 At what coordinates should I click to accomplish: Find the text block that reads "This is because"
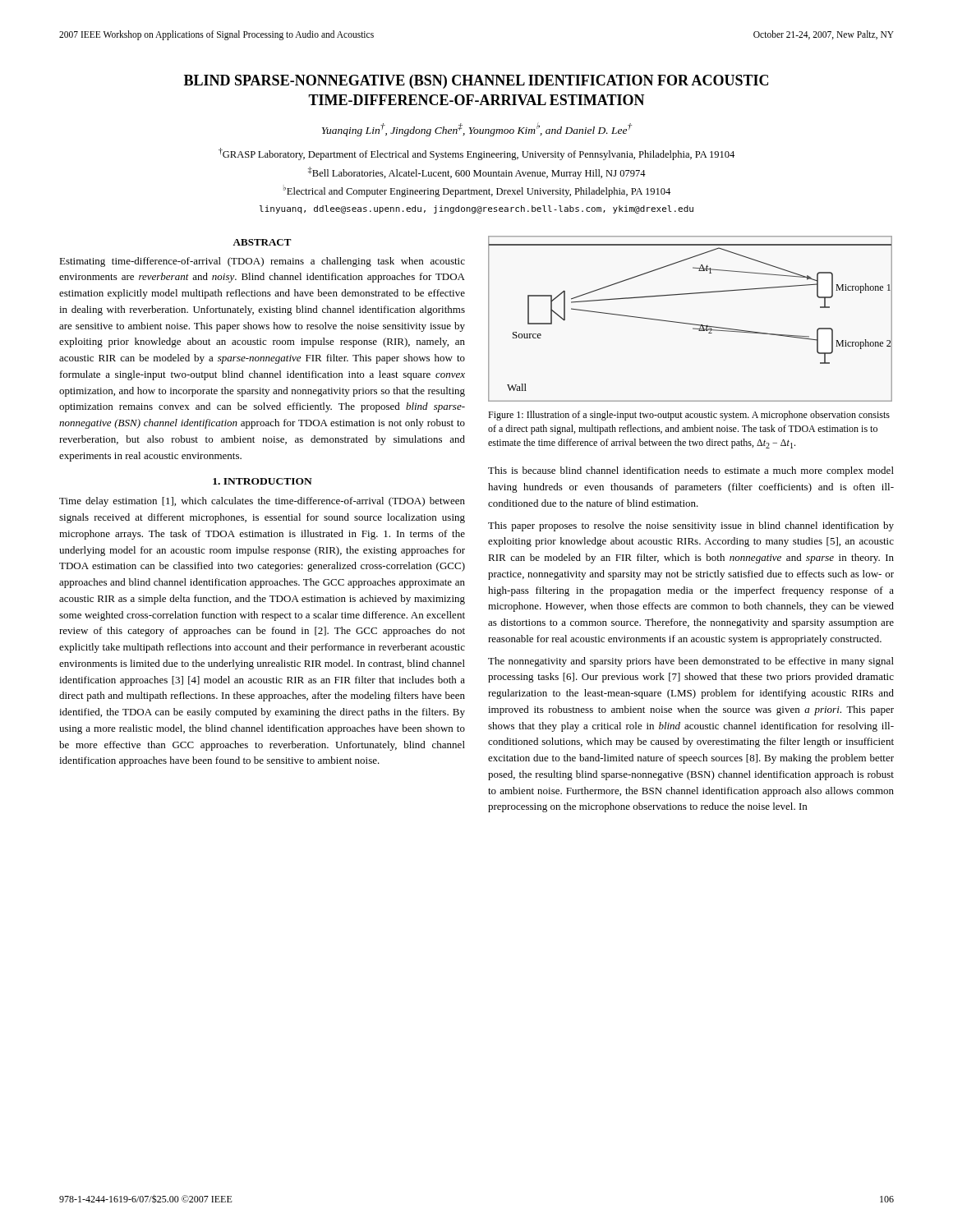pyautogui.click(x=691, y=487)
